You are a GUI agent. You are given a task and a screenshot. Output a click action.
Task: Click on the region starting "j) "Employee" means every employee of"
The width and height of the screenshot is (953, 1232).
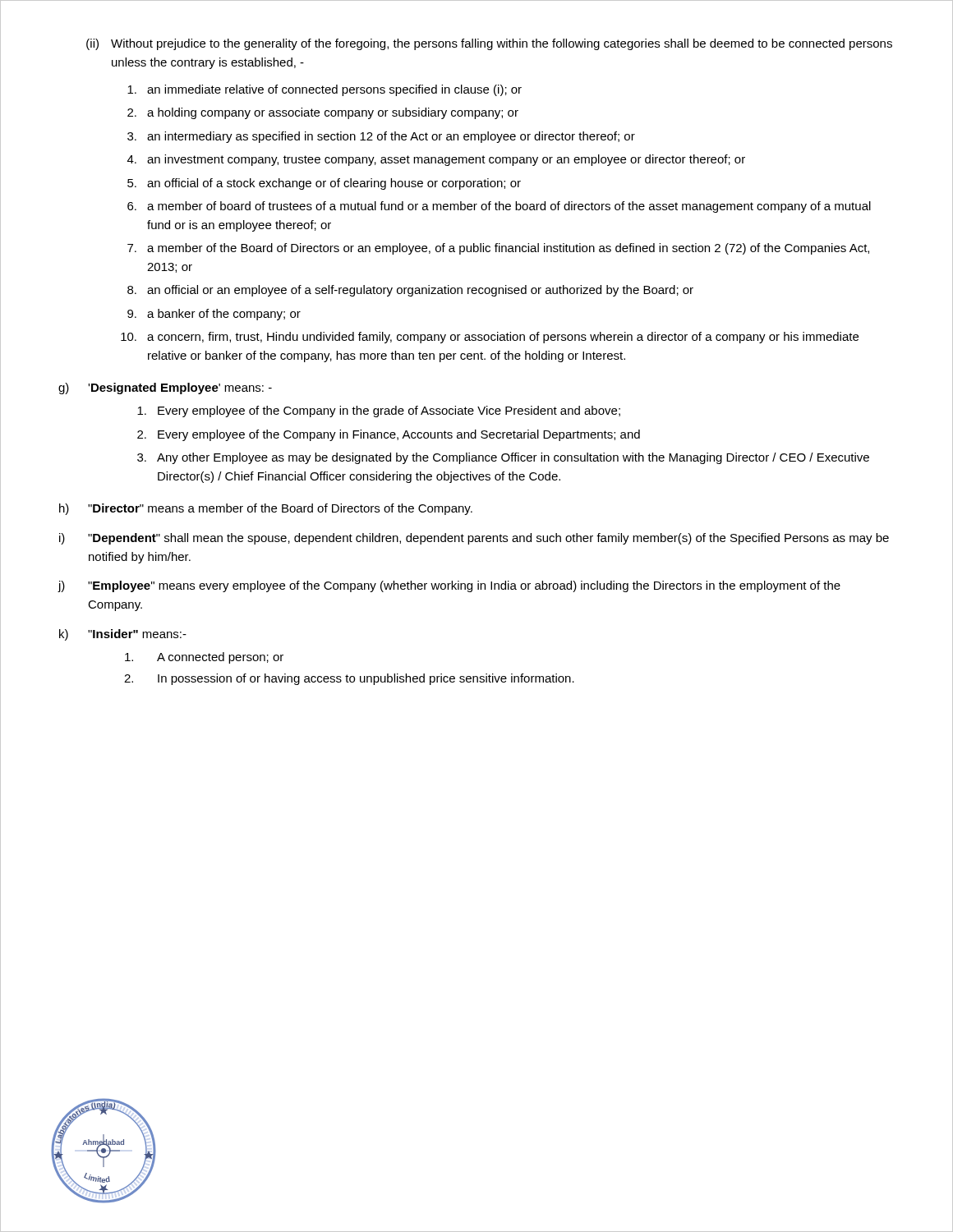(x=476, y=595)
